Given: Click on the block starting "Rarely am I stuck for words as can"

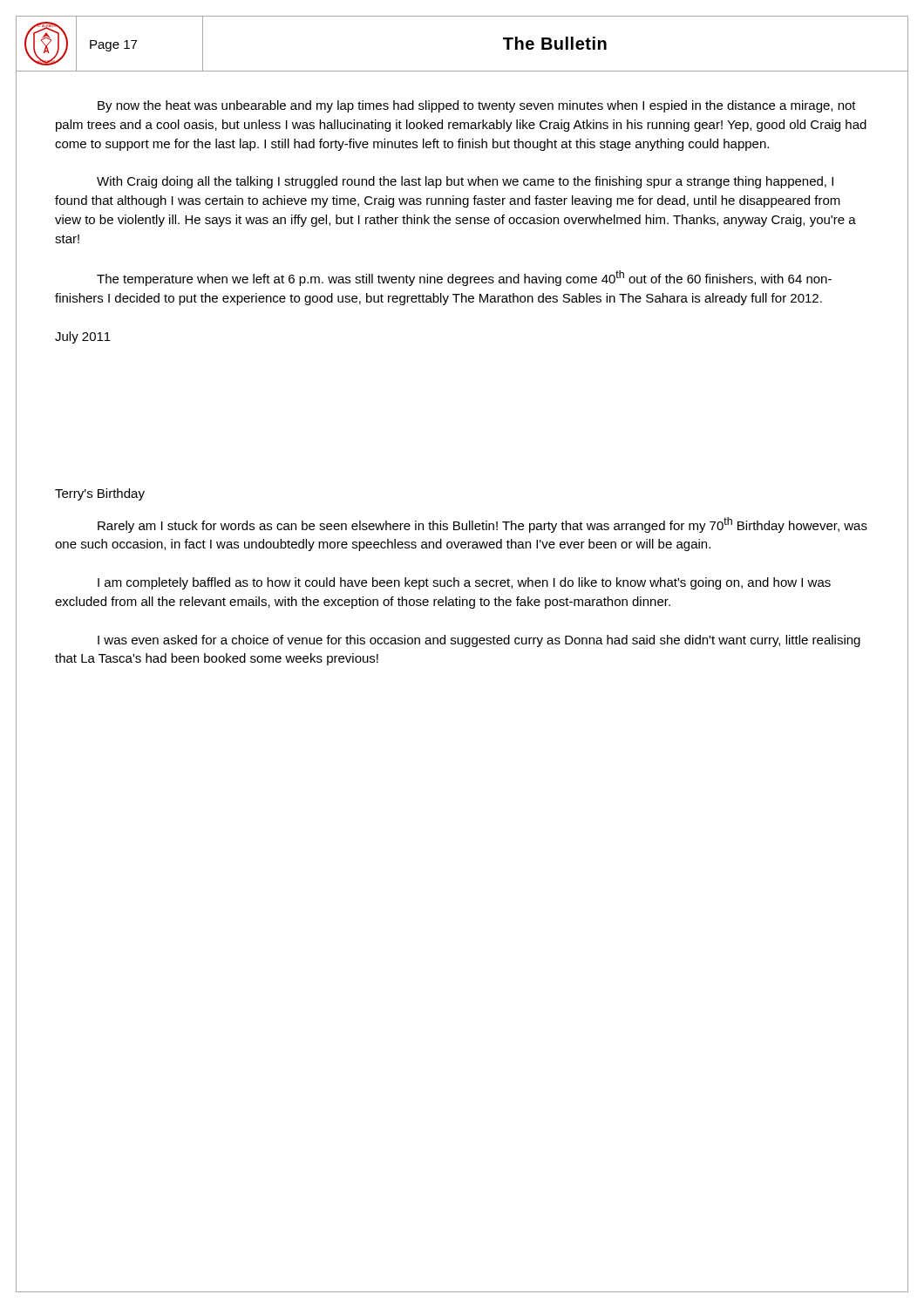Looking at the screenshot, I should point(462,533).
